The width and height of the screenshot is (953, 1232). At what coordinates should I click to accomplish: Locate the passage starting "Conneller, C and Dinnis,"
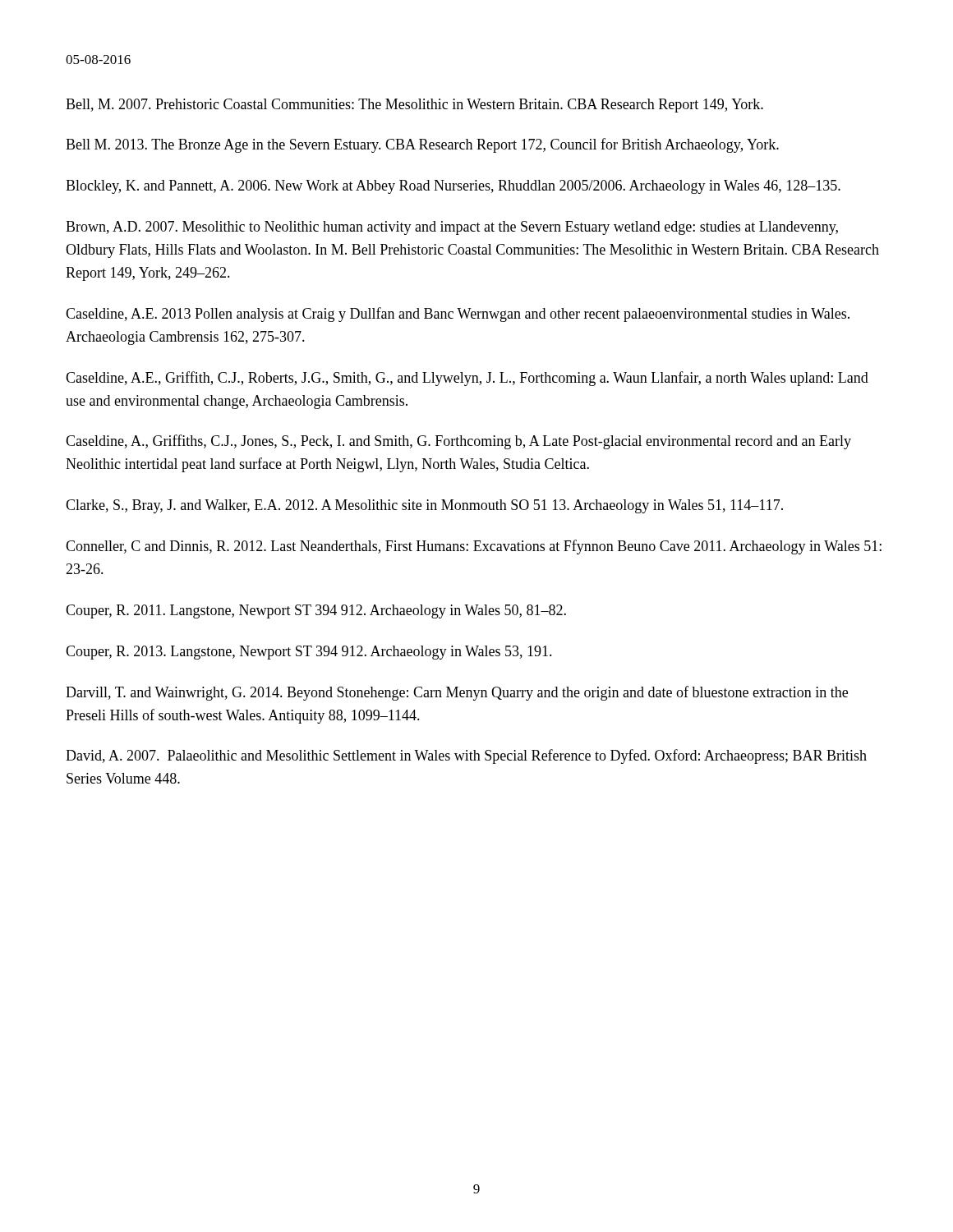point(474,558)
